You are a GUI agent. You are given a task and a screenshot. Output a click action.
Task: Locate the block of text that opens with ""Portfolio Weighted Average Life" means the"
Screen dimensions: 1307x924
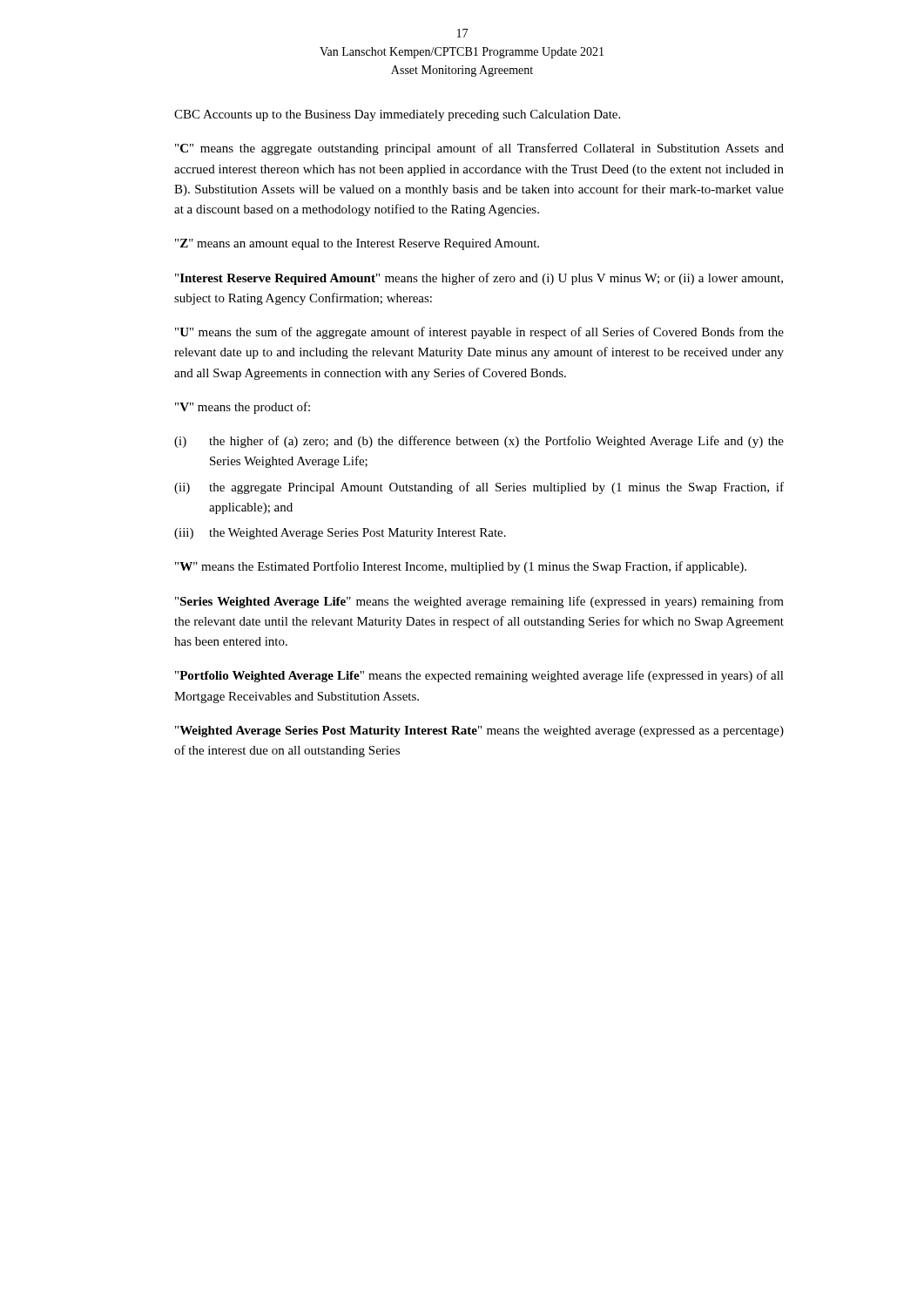[x=479, y=686]
